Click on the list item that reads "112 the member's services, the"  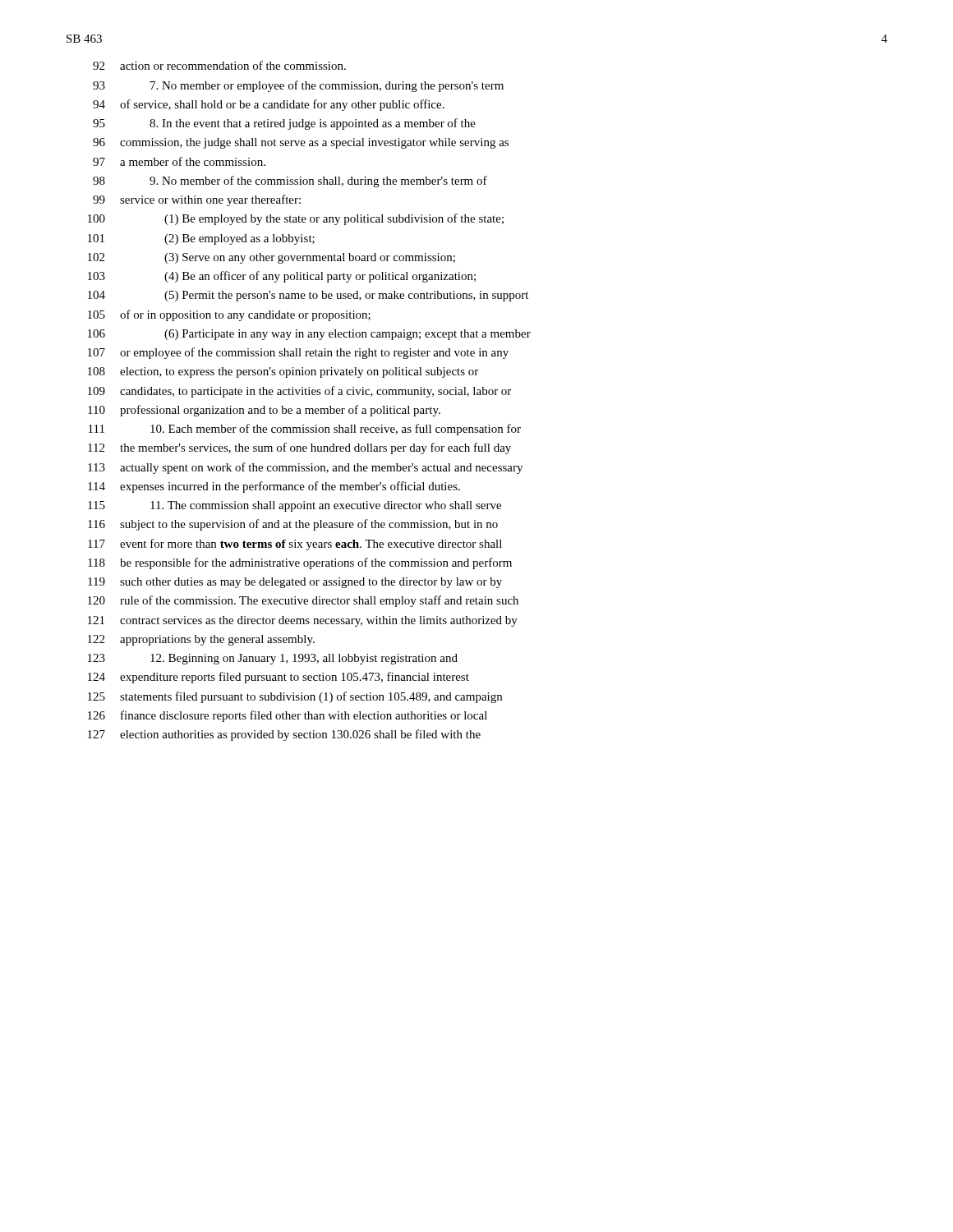coord(476,448)
